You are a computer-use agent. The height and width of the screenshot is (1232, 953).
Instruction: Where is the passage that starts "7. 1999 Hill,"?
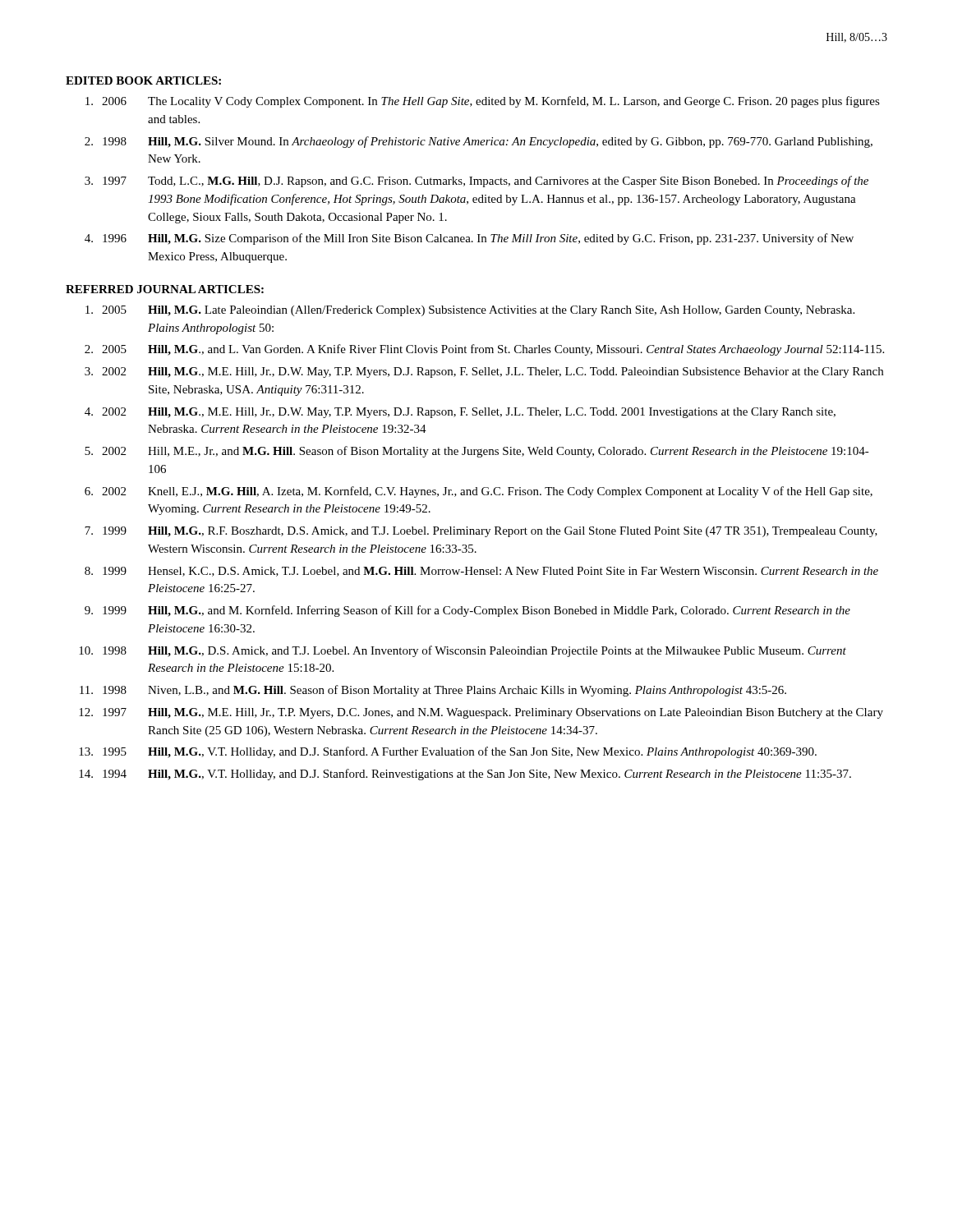pos(476,540)
